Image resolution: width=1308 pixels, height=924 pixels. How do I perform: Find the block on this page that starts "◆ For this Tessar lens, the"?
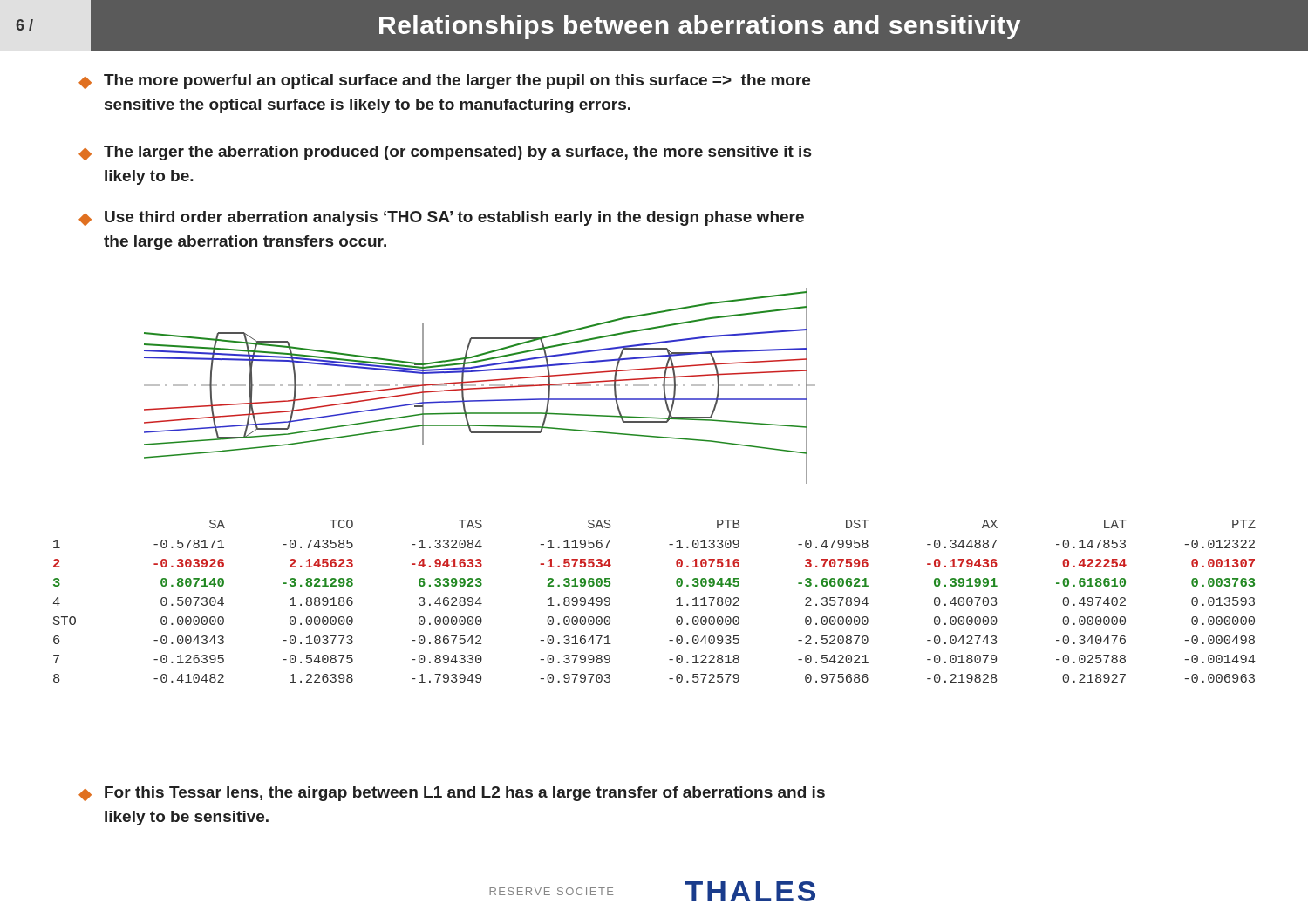pyautogui.click(x=452, y=804)
